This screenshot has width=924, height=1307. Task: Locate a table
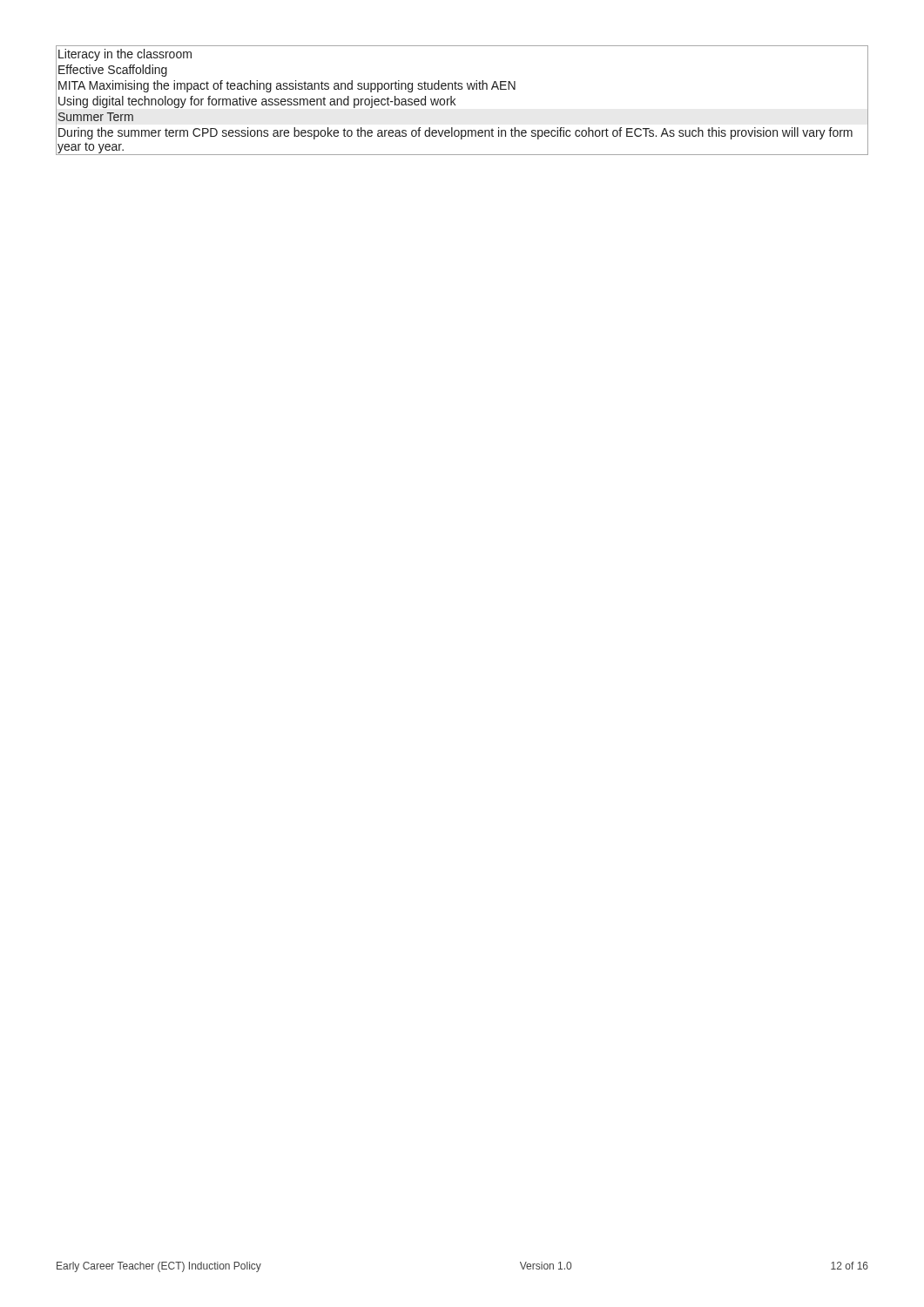[462, 100]
